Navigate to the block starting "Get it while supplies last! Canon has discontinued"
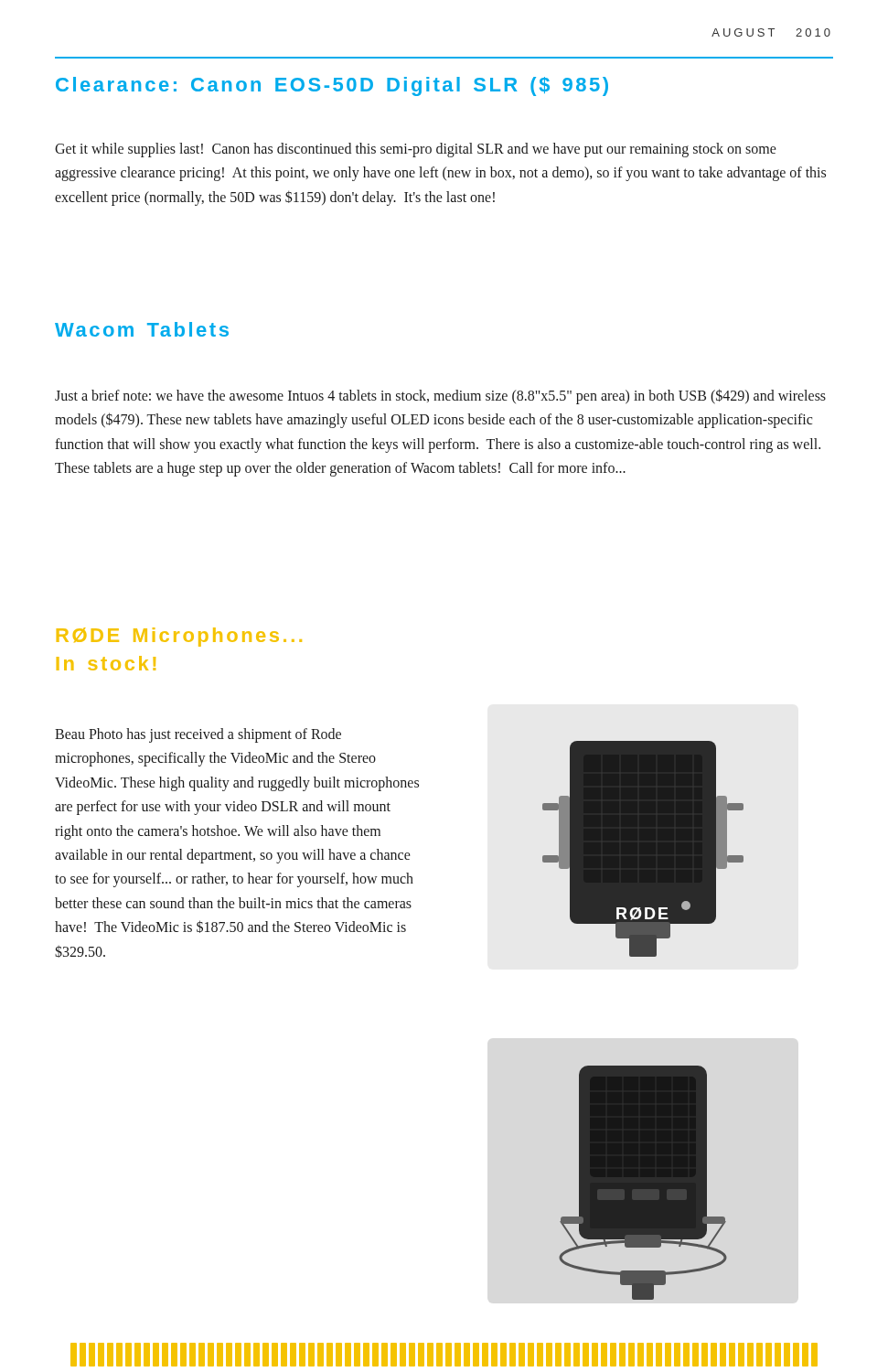The height and width of the screenshot is (1372, 888). click(x=441, y=173)
